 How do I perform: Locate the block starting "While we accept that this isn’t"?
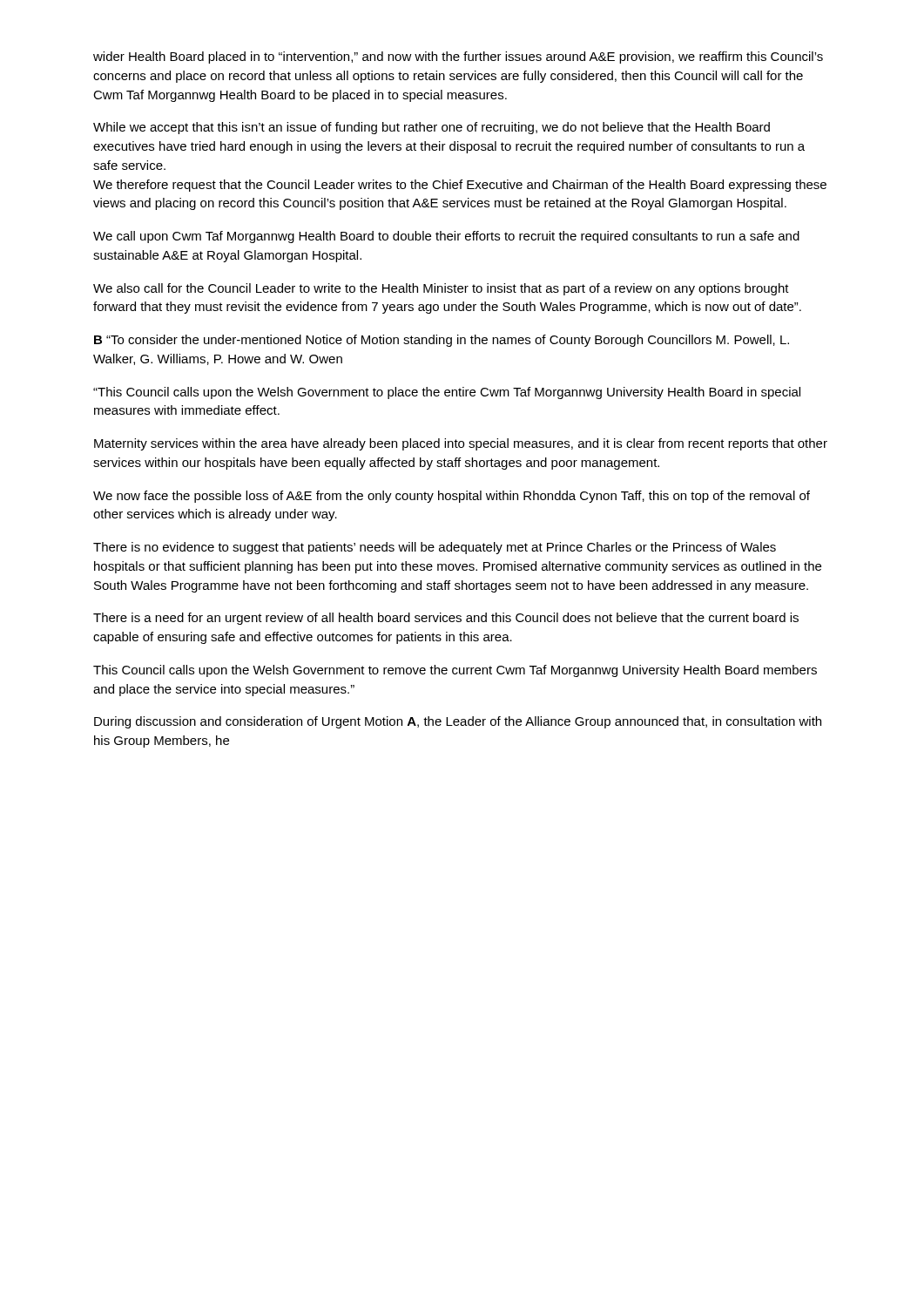click(x=432, y=128)
